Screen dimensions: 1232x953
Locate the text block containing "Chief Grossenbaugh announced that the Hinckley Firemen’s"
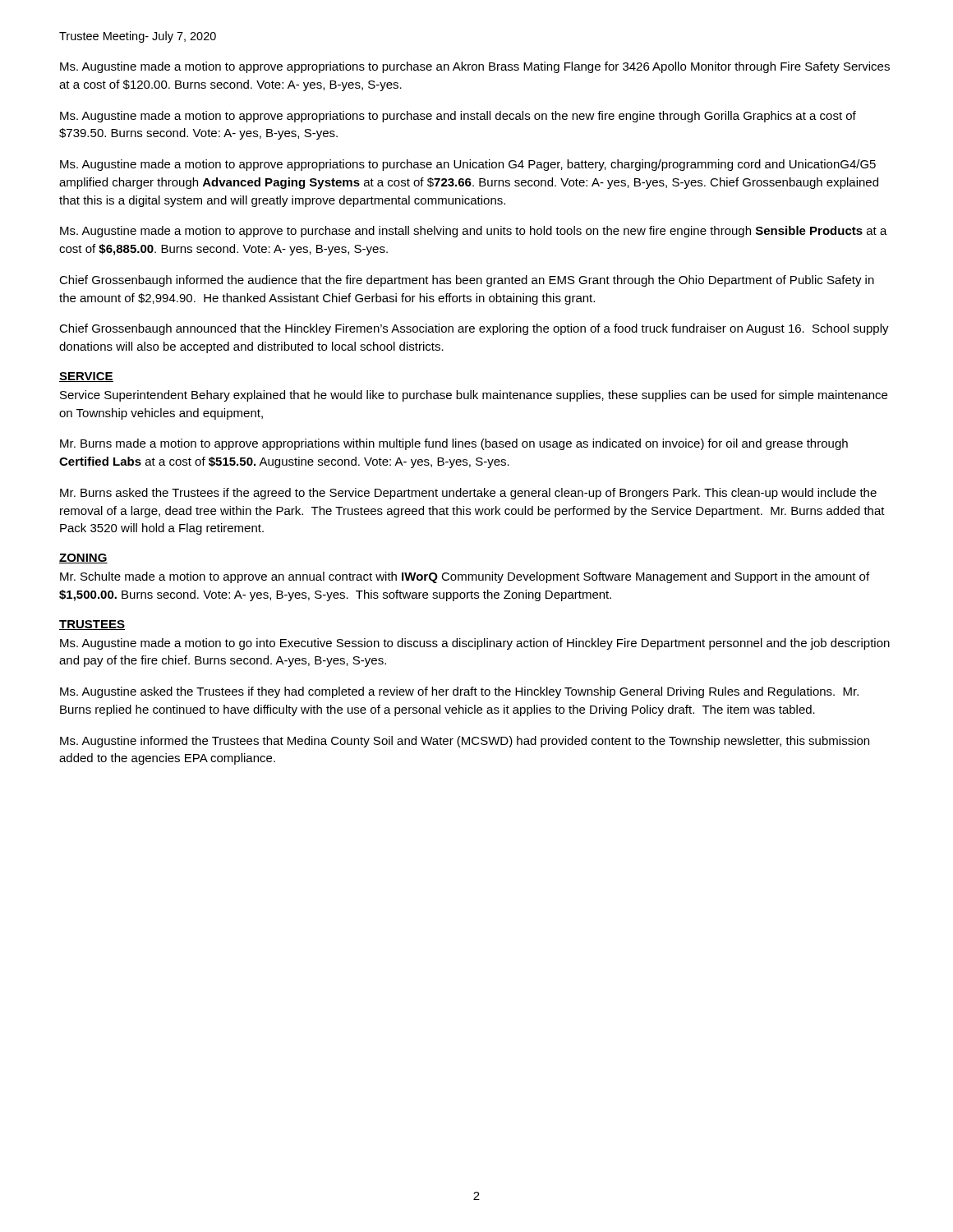(474, 337)
